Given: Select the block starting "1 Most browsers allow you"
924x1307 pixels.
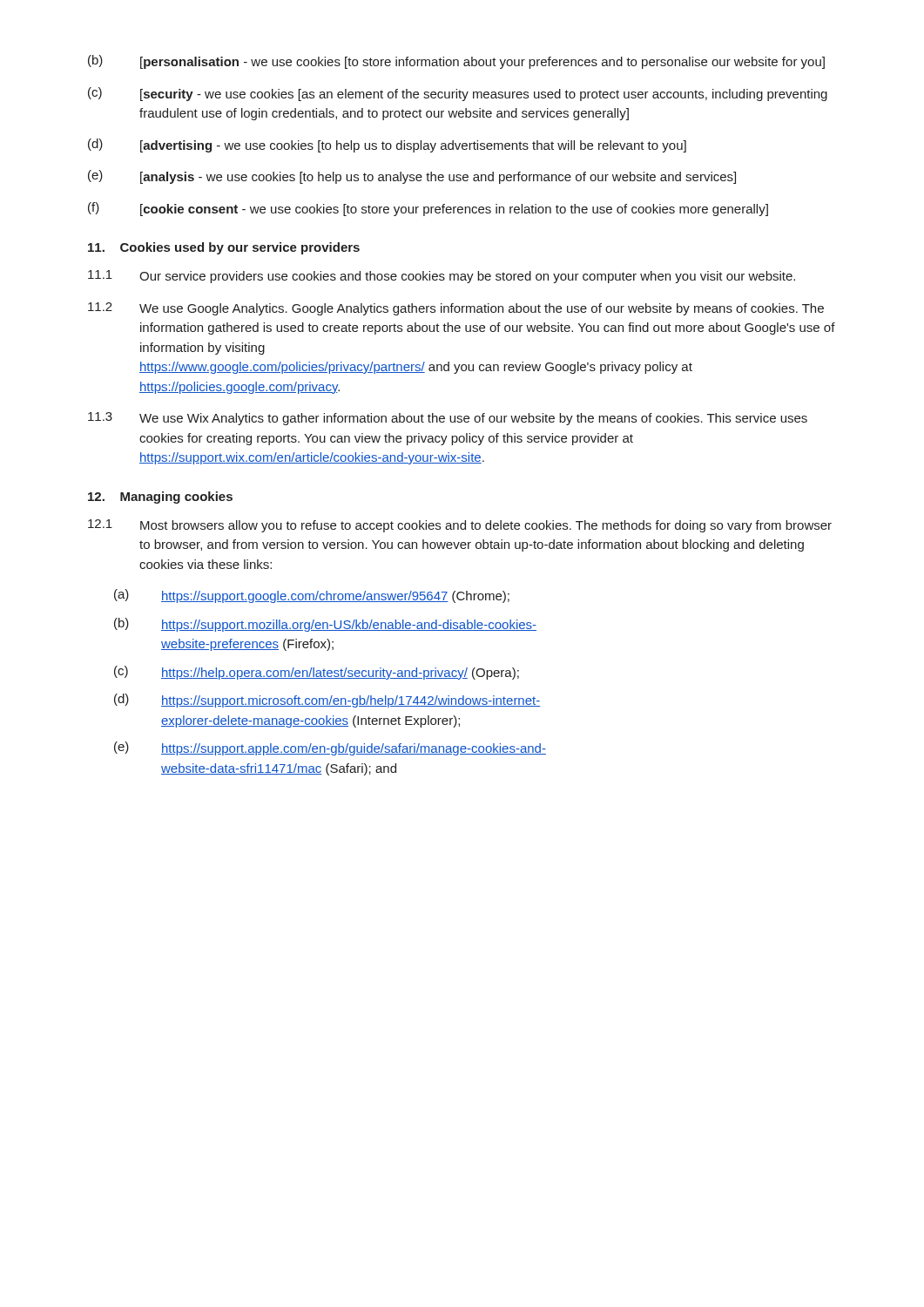Looking at the screenshot, I should tap(462, 545).
